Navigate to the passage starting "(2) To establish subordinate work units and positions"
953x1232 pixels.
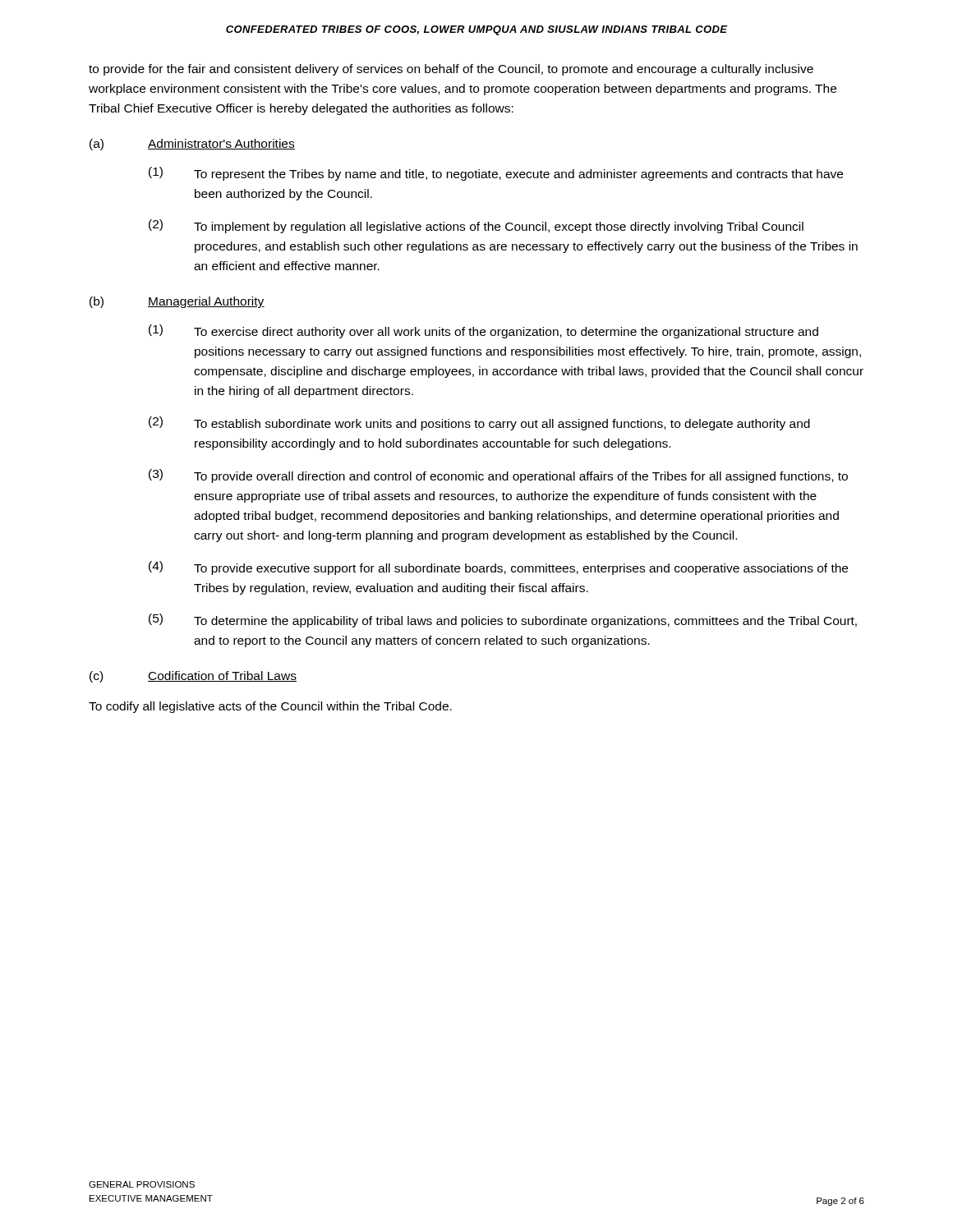point(506,434)
